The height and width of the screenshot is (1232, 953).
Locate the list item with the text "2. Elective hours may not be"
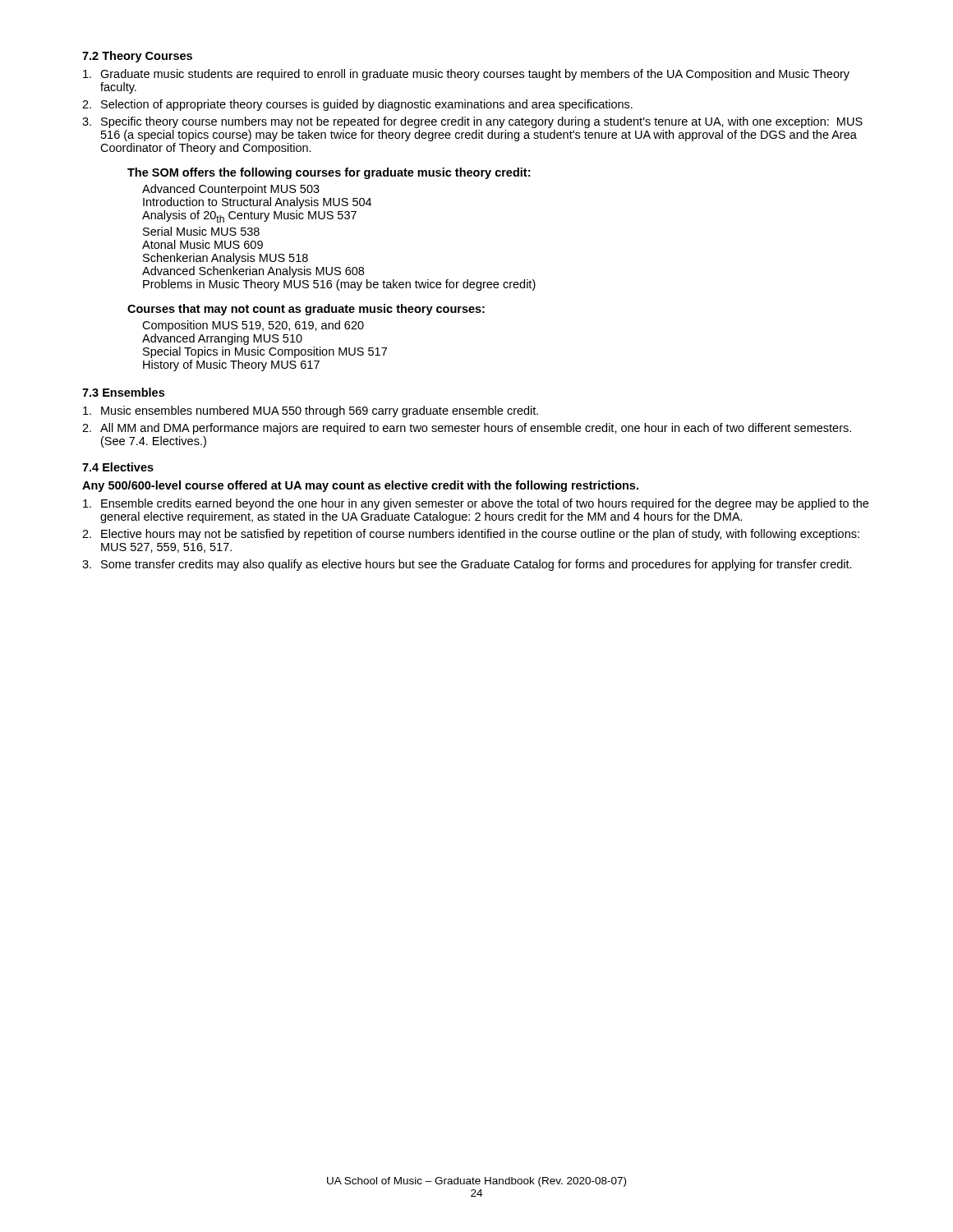476,540
